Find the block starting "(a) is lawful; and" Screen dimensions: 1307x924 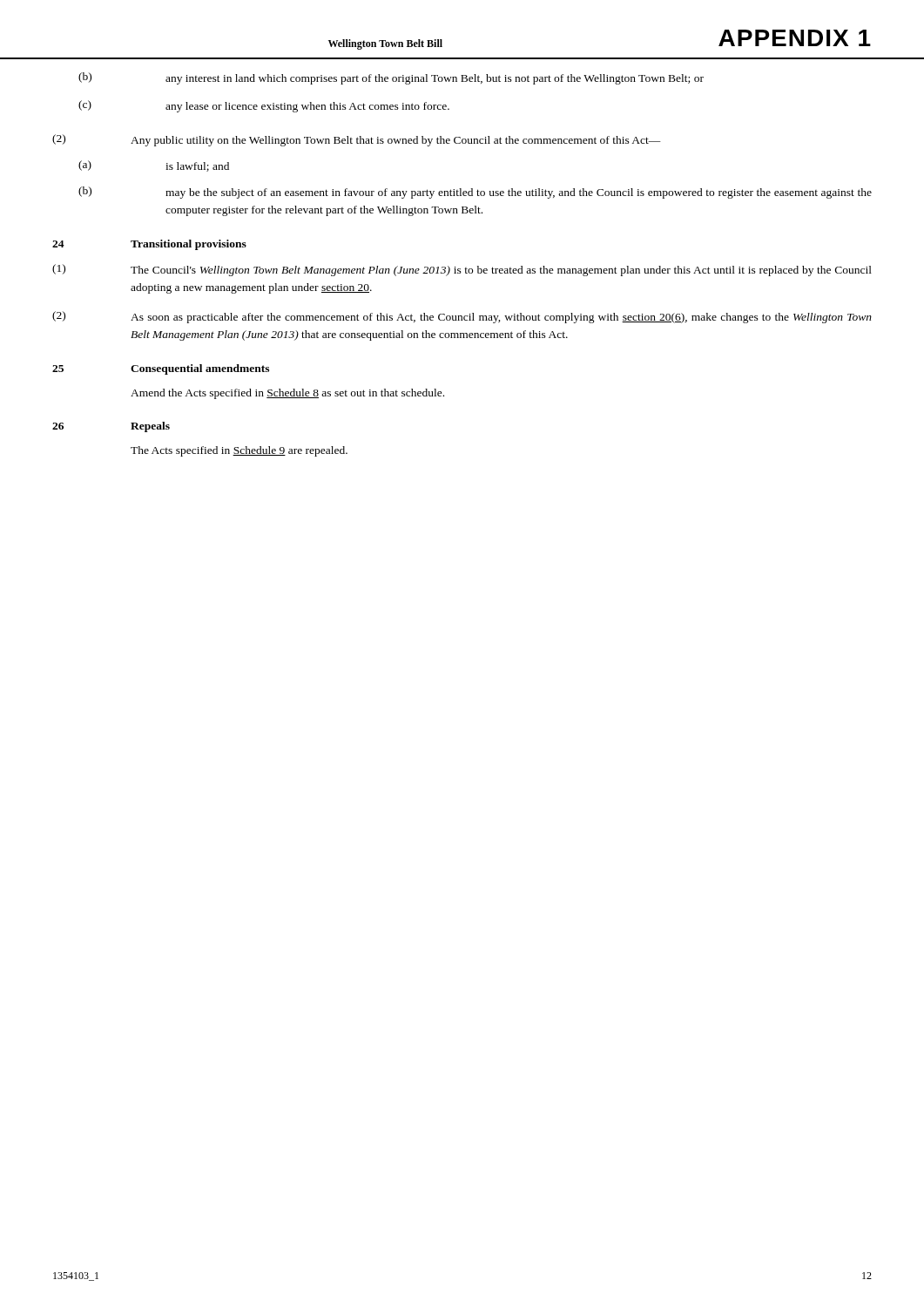click(85, 165)
